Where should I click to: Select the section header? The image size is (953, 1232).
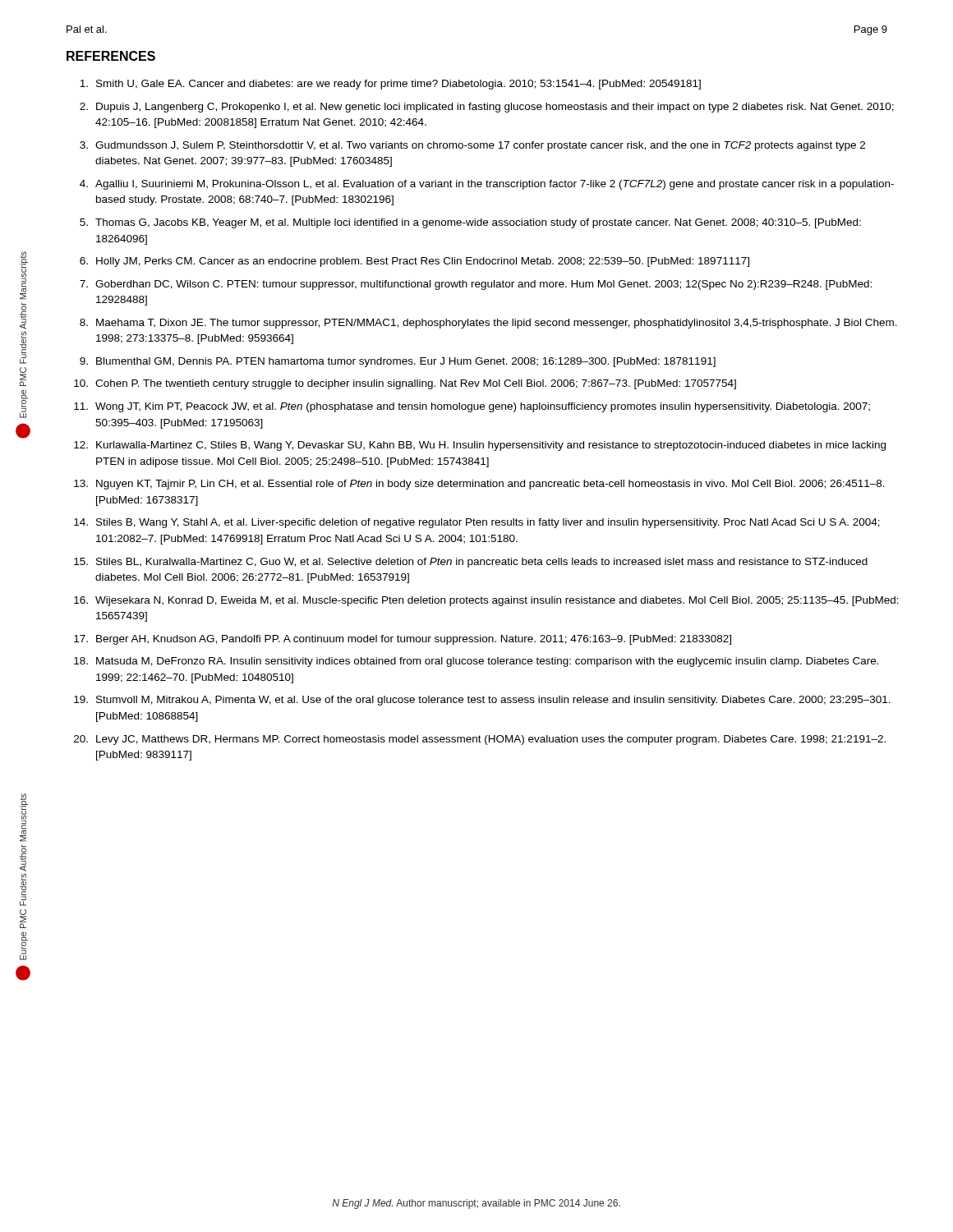pyautogui.click(x=111, y=56)
